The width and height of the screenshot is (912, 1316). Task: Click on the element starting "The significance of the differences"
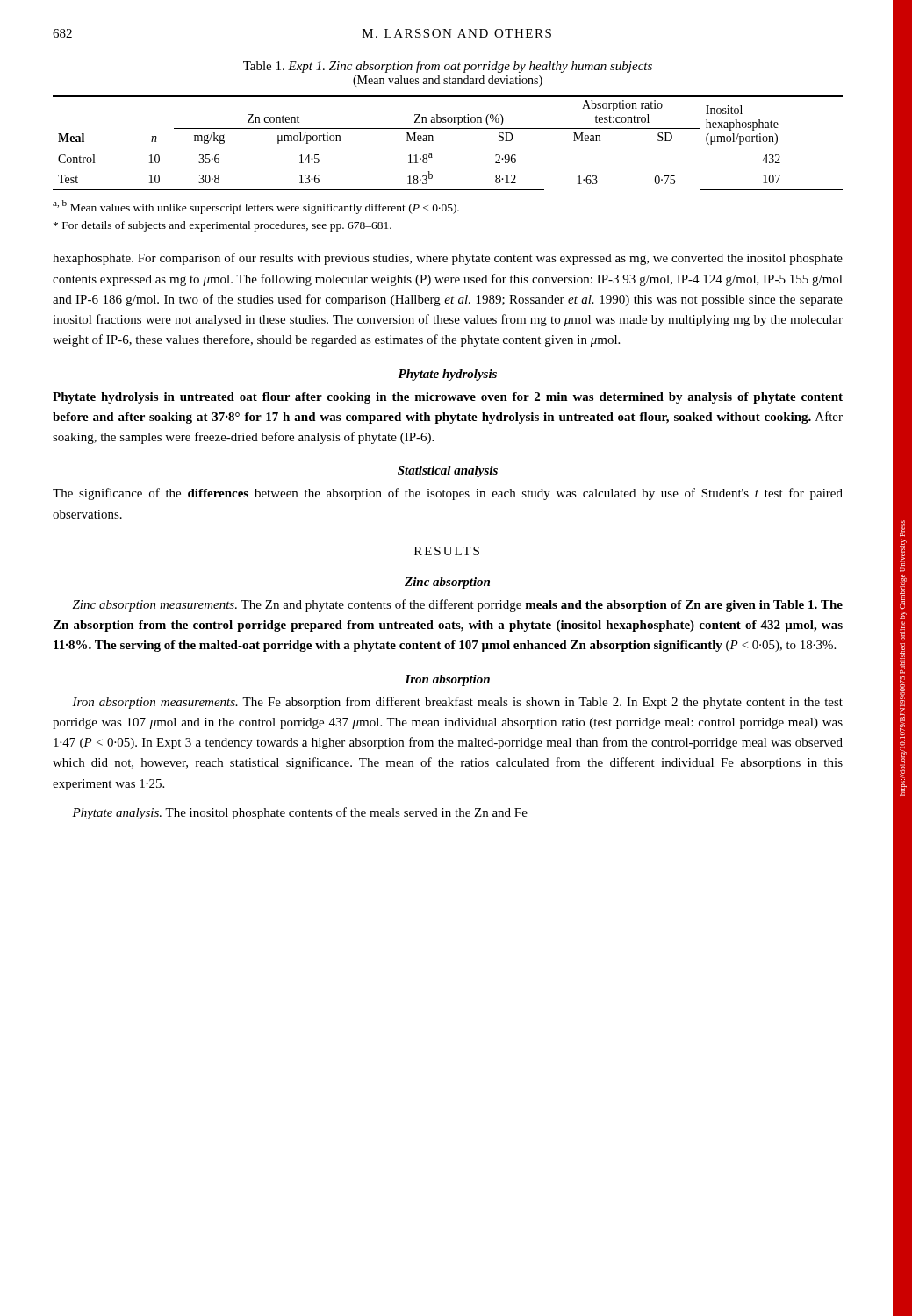click(448, 504)
